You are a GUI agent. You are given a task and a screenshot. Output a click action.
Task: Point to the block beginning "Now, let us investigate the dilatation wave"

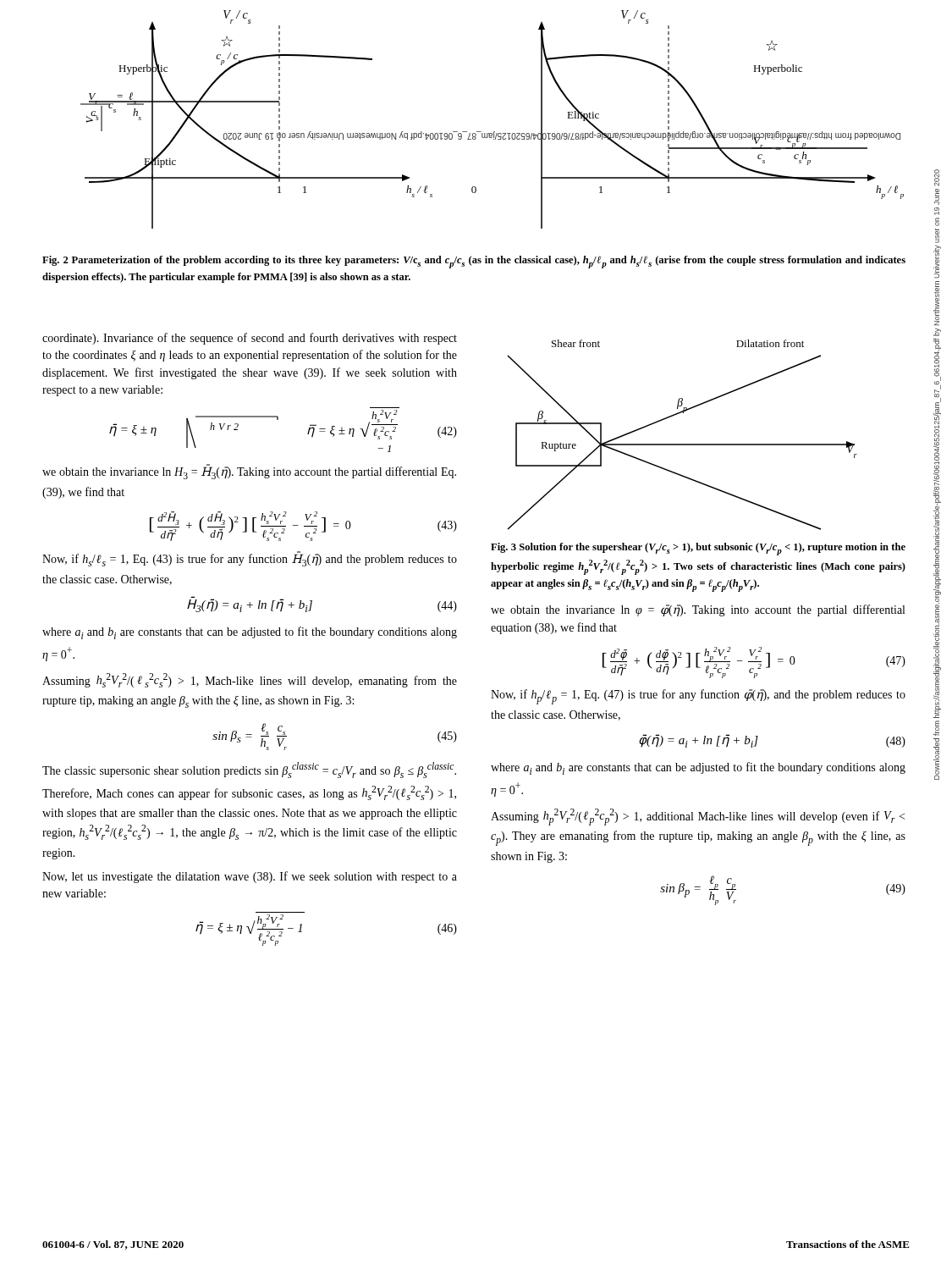pyautogui.click(x=250, y=886)
